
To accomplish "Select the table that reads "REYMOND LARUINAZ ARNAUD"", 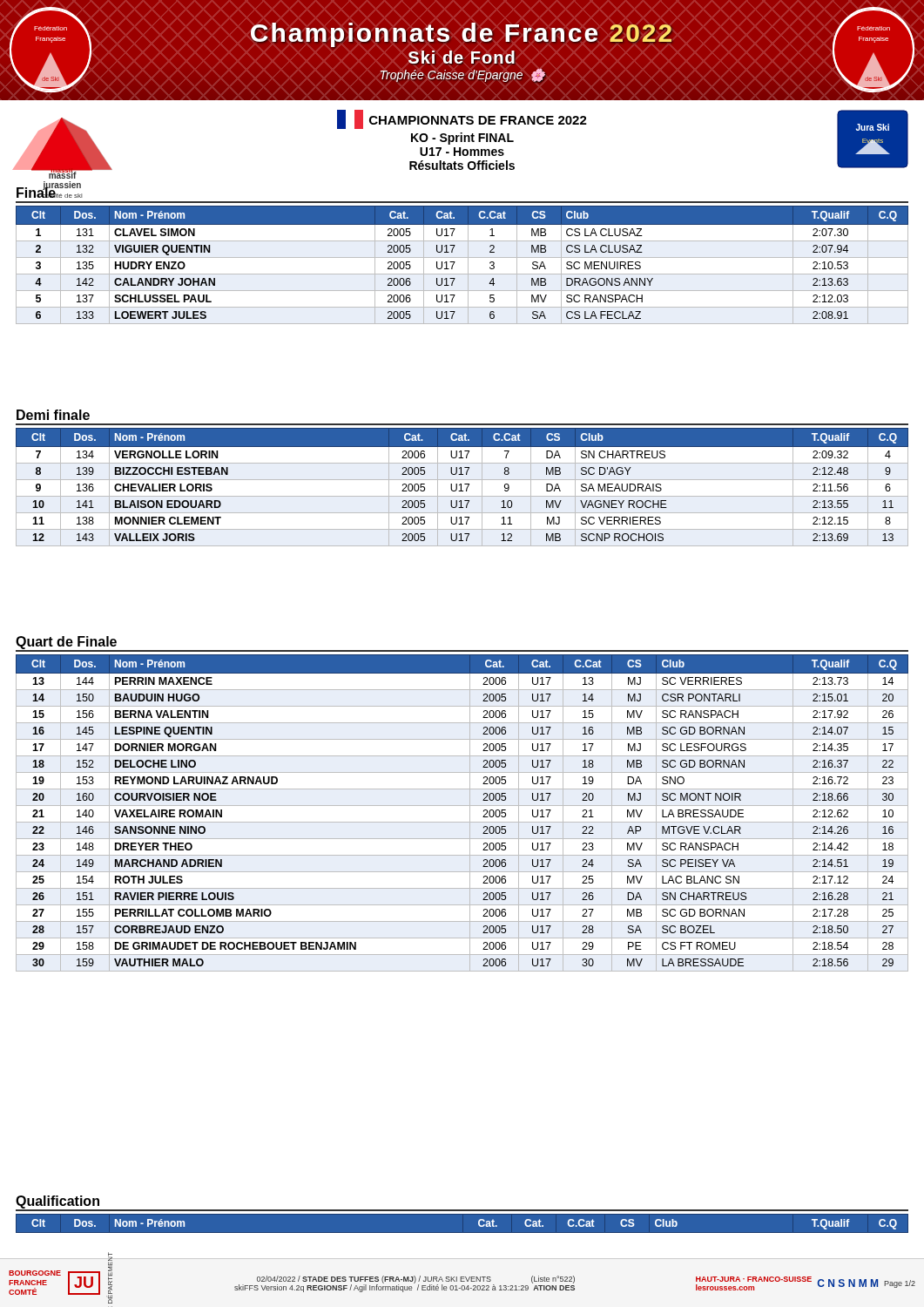I will [x=462, y=813].
